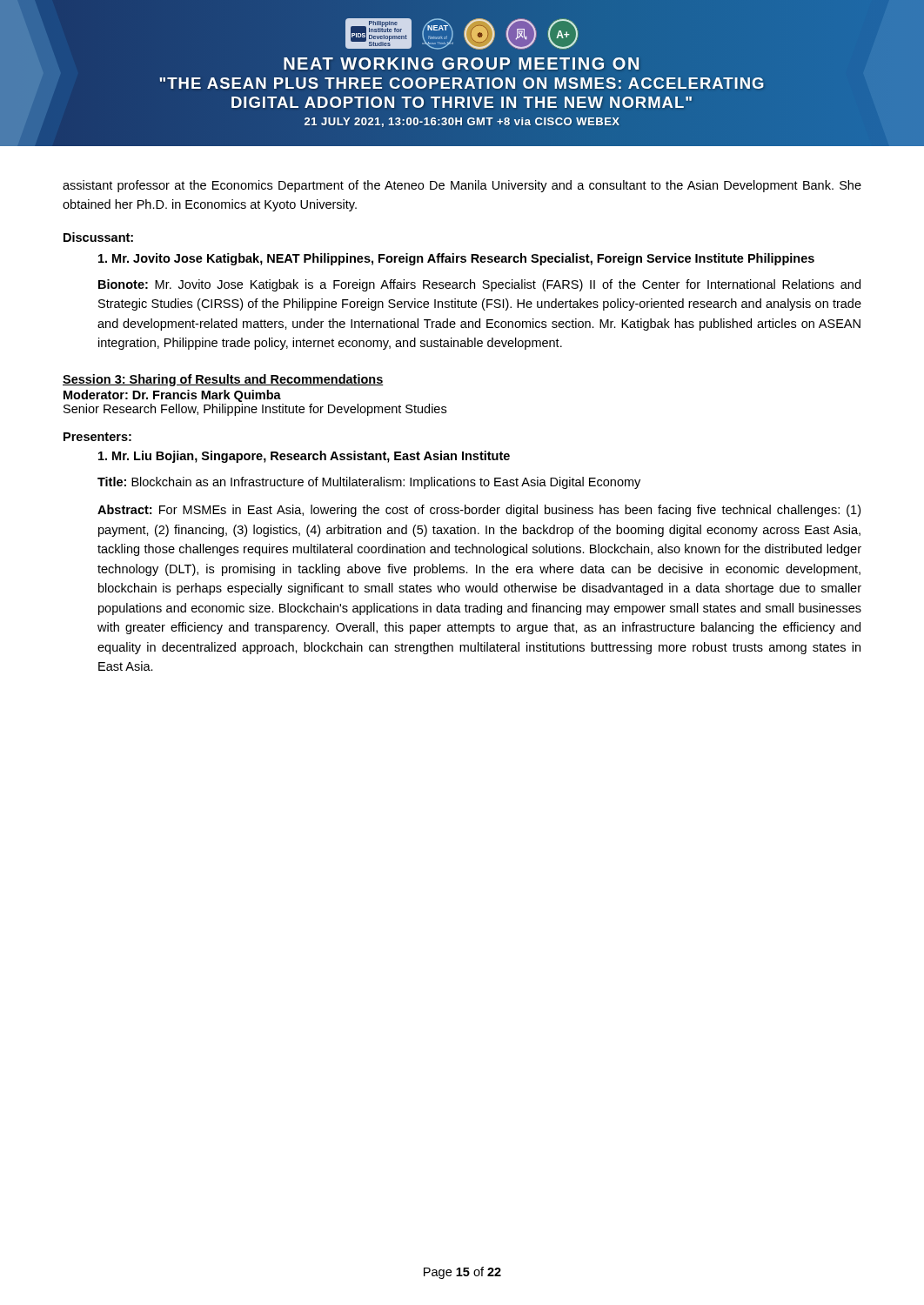Image resolution: width=924 pixels, height=1305 pixels.
Task: Where is the passage that starts "Title: Blockchain as an"?
Action: coord(369,482)
